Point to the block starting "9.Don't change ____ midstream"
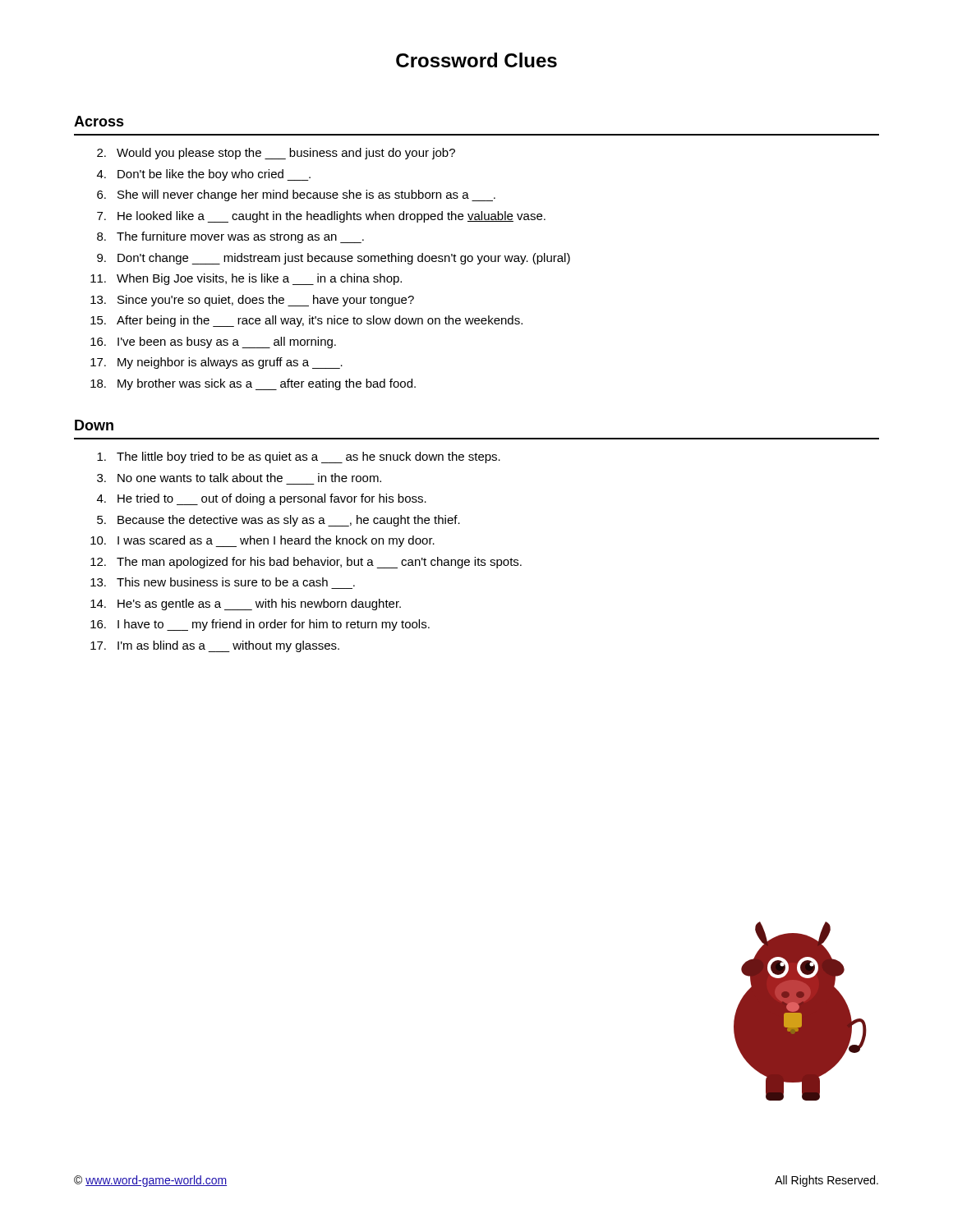The image size is (953, 1232). [322, 258]
